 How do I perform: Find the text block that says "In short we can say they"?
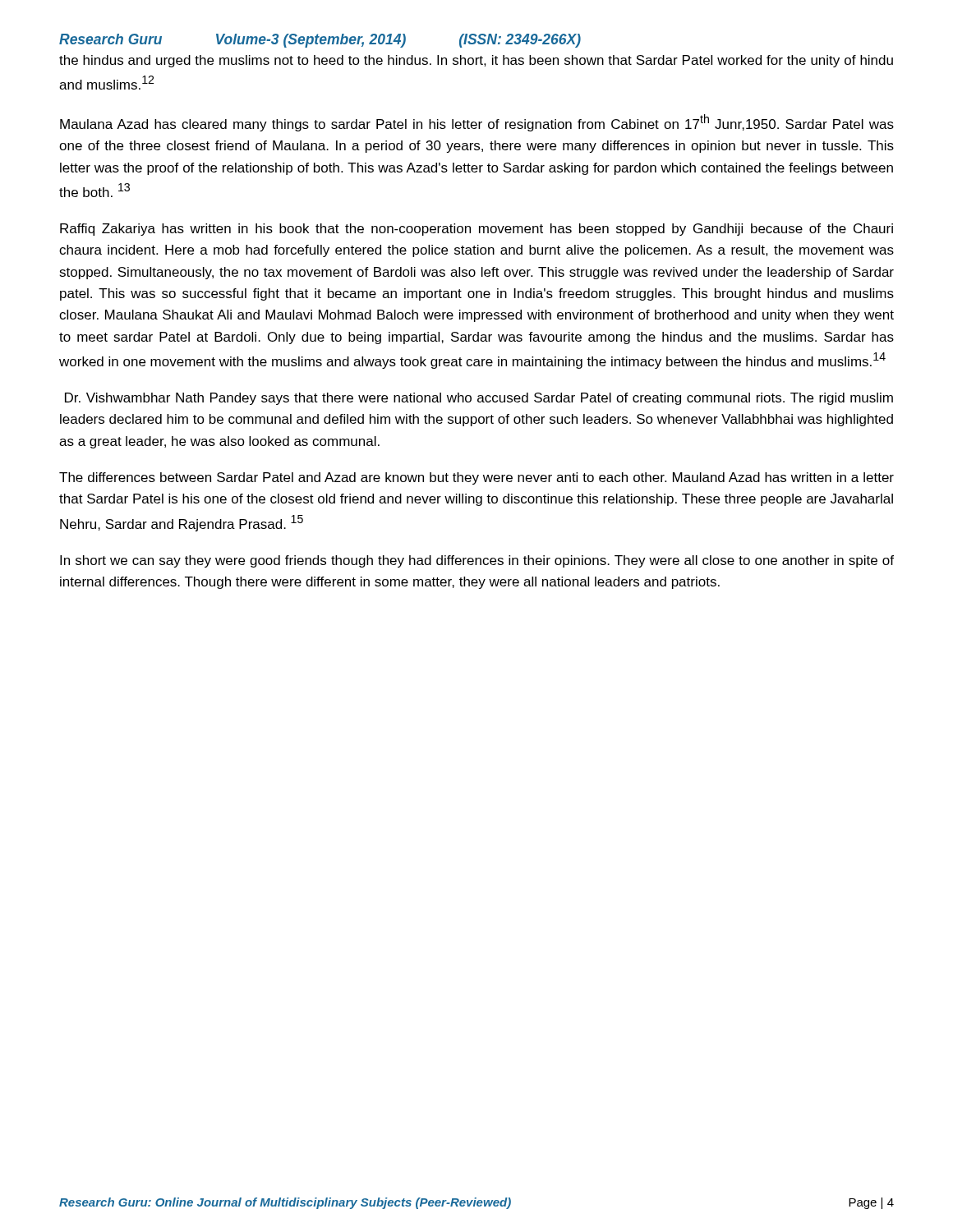click(x=476, y=571)
